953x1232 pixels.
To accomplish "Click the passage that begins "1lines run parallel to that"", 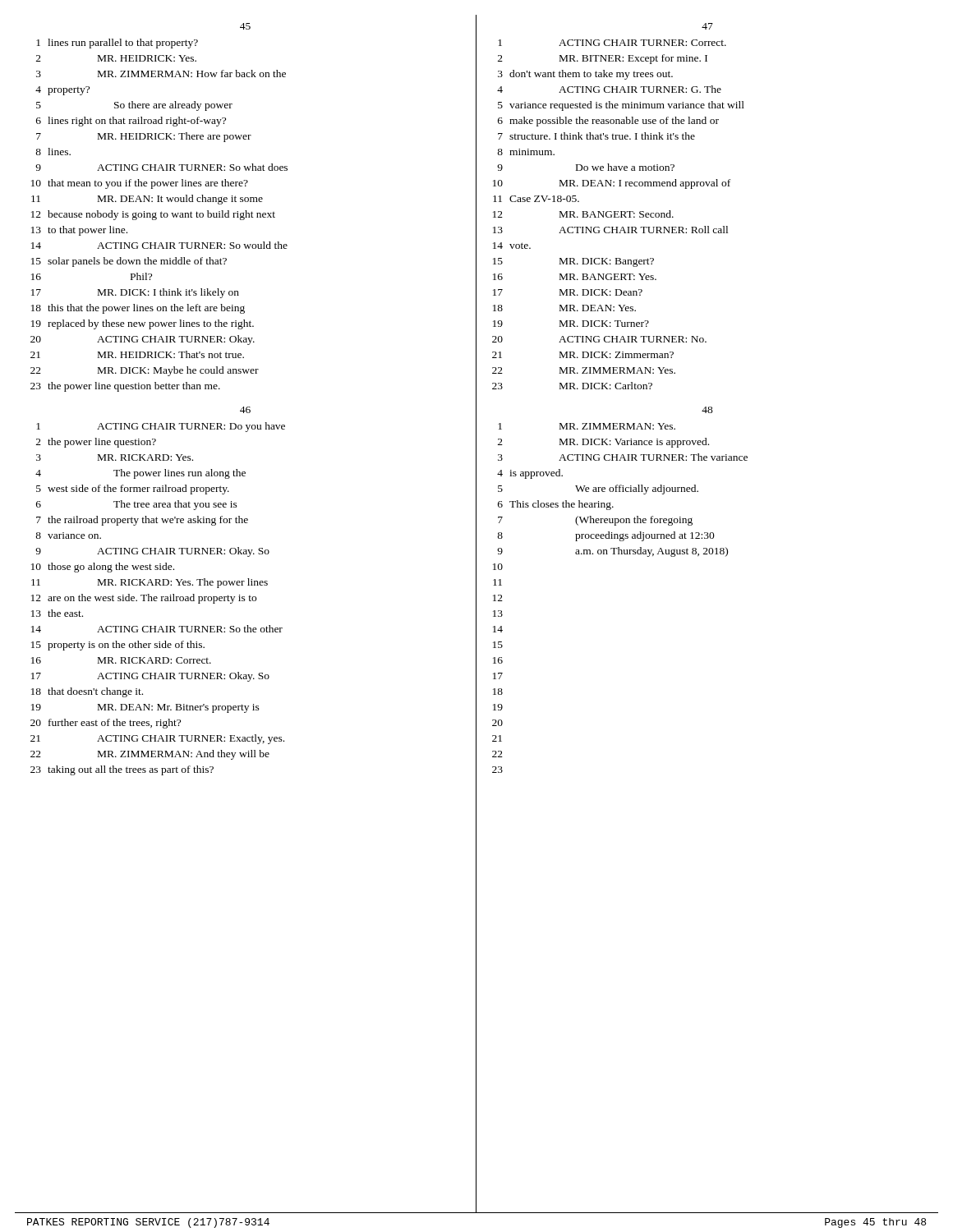I will [x=245, y=214].
